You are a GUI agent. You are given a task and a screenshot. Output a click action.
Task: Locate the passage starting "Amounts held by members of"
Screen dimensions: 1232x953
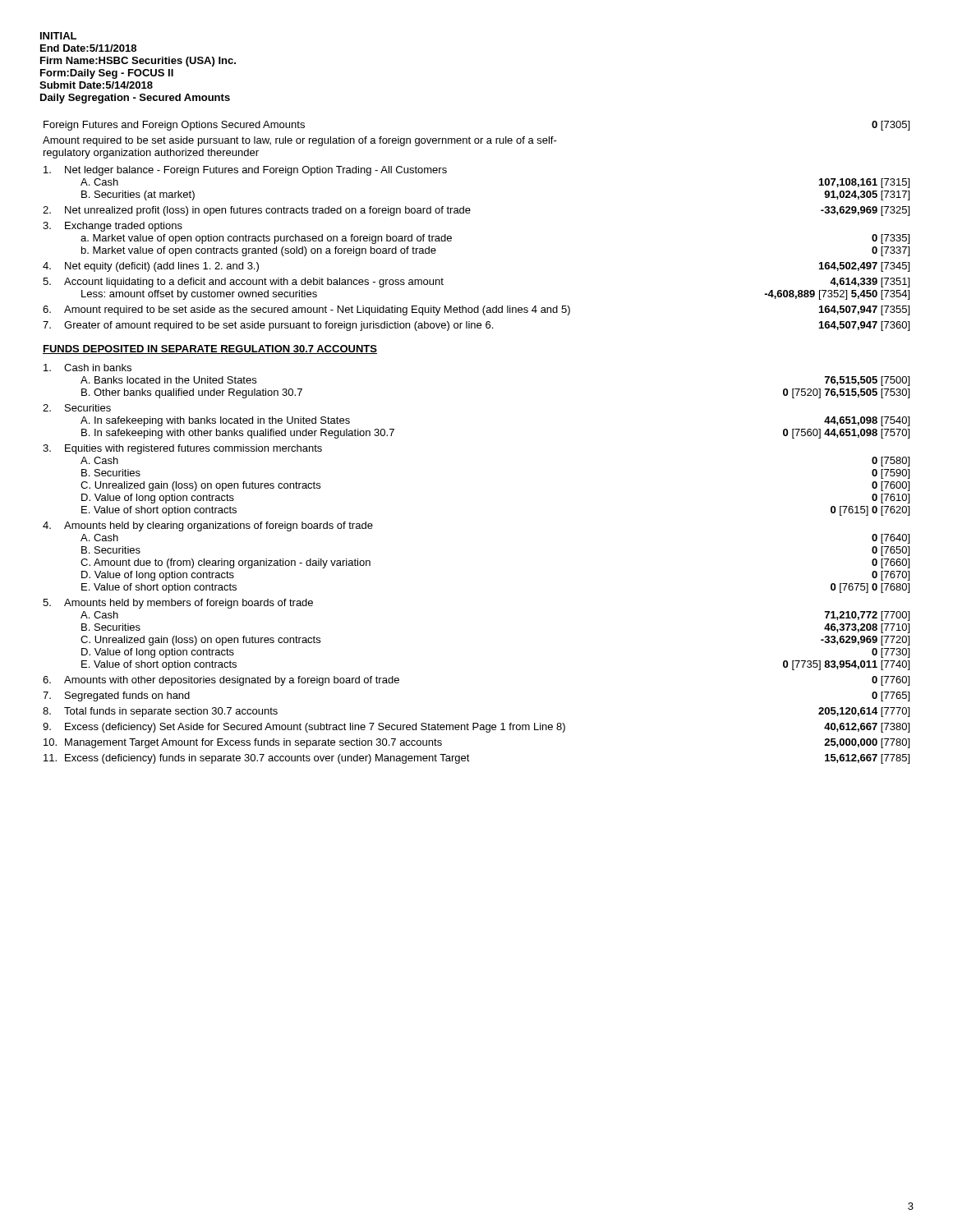pyautogui.click(x=193, y=633)
